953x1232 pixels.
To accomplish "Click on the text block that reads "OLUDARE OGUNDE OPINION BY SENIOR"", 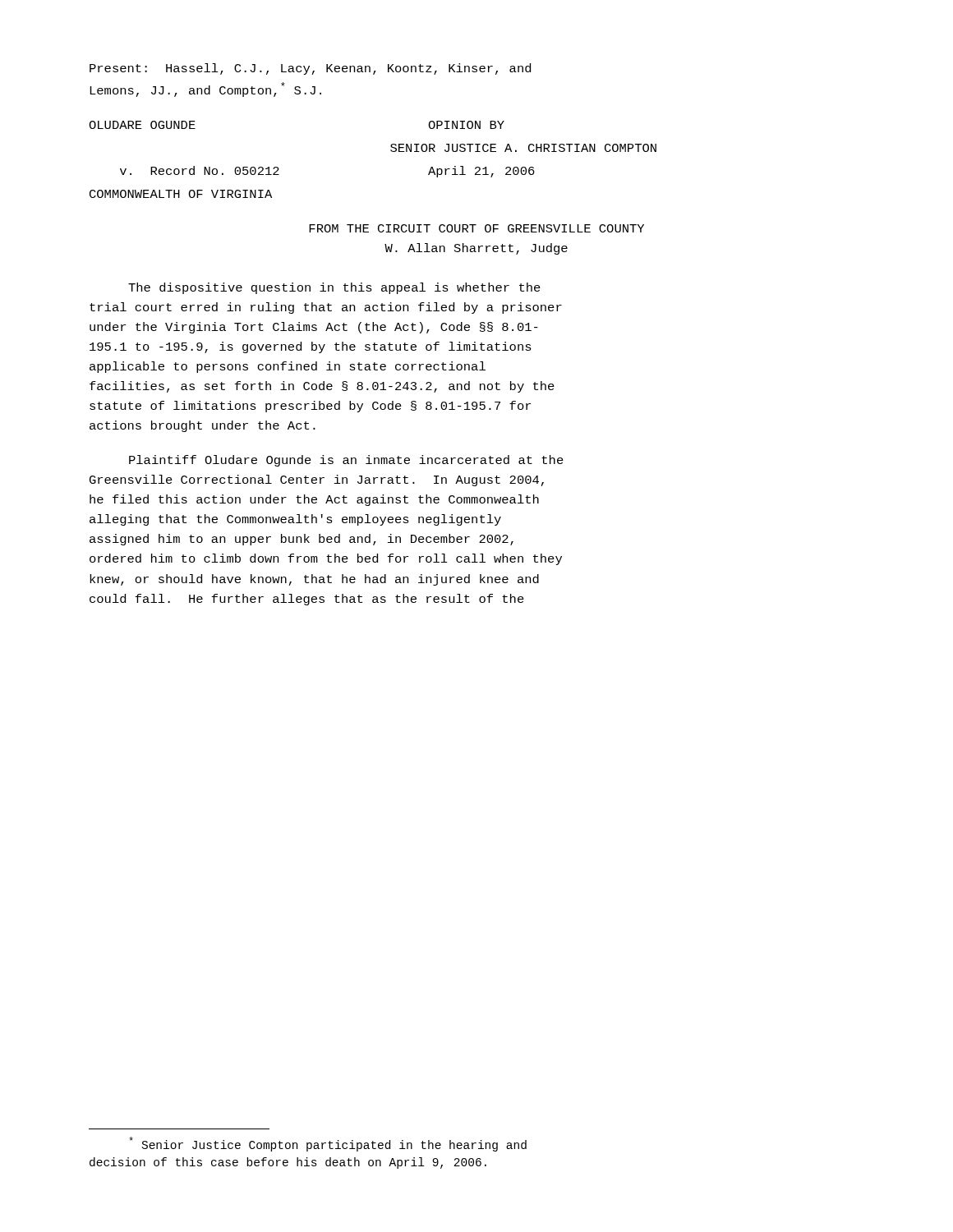I will click(476, 160).
